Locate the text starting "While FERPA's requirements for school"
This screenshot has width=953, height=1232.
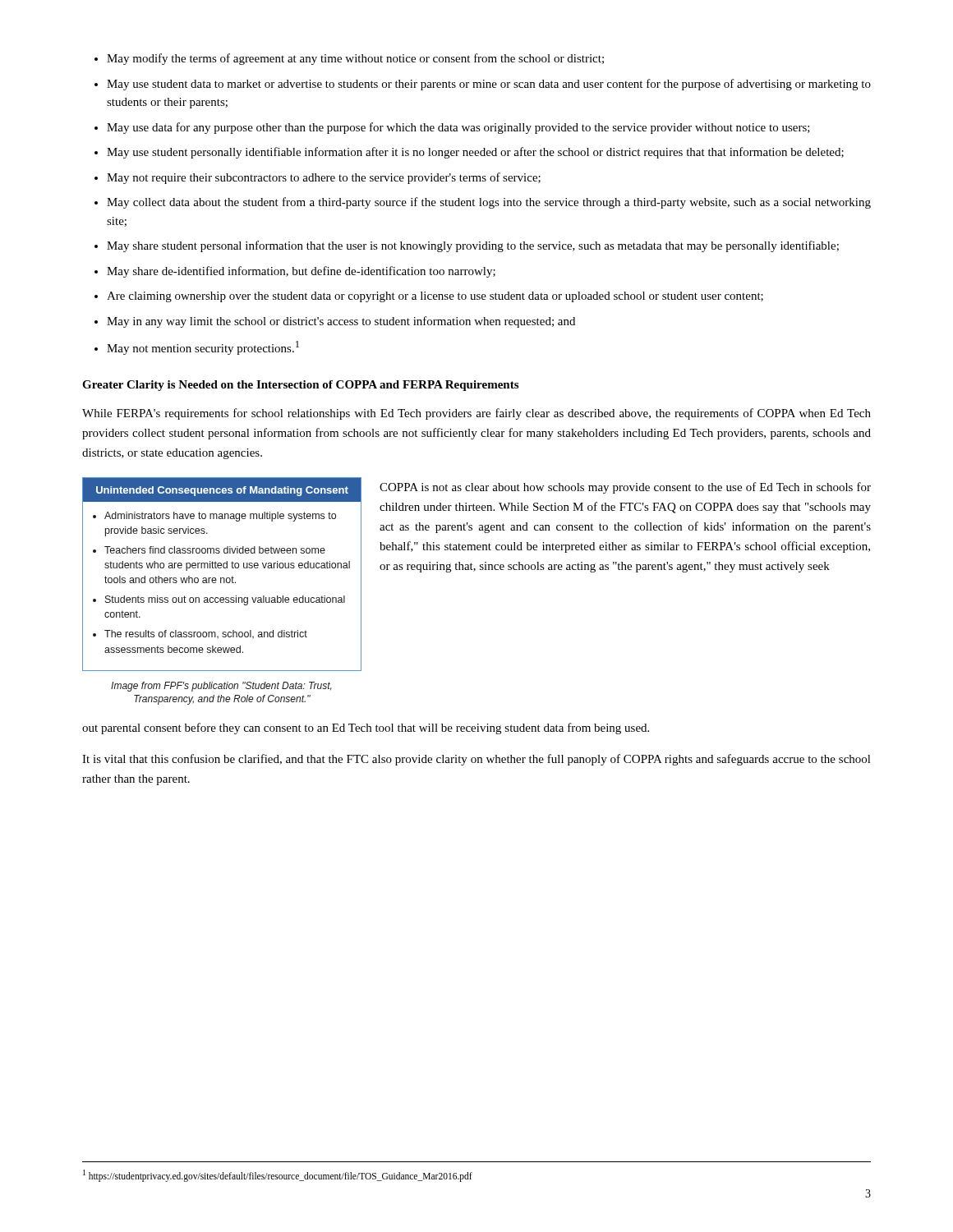(x=476, y=432)
